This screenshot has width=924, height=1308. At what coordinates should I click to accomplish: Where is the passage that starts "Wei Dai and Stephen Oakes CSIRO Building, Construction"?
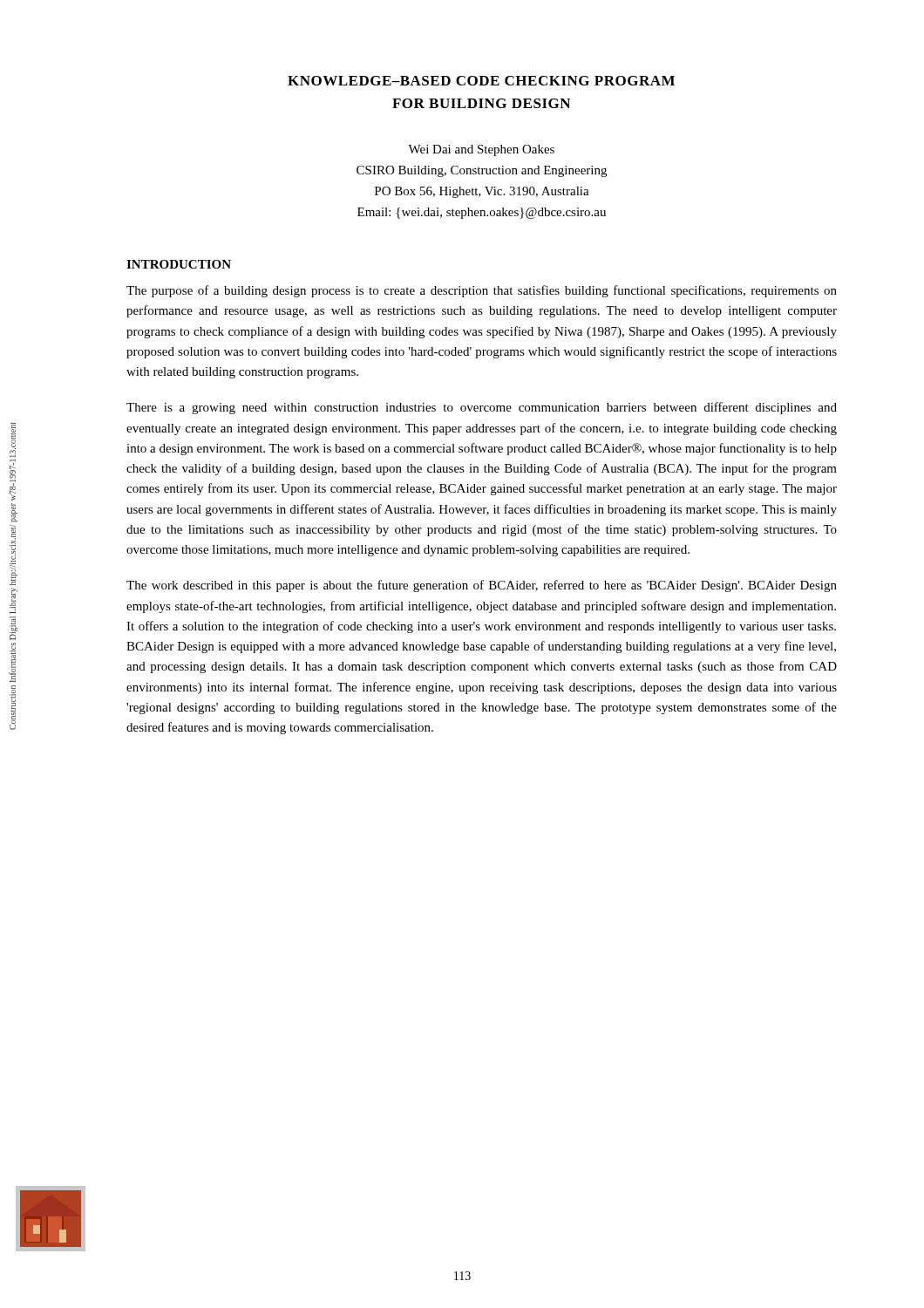click(x=482, y=181)
